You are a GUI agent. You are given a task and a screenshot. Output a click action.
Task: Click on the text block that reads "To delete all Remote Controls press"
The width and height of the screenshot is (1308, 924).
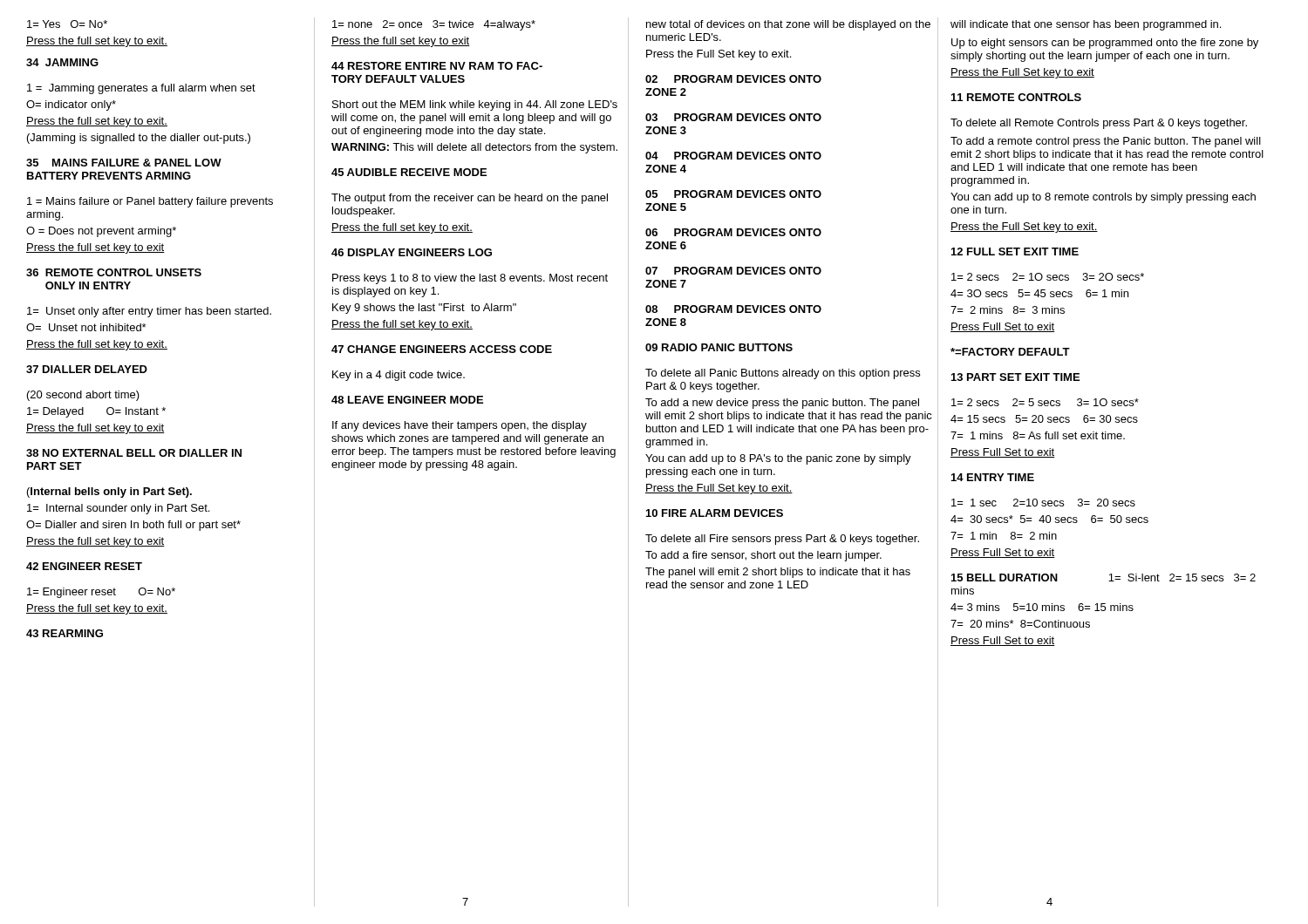[1107, 174]
